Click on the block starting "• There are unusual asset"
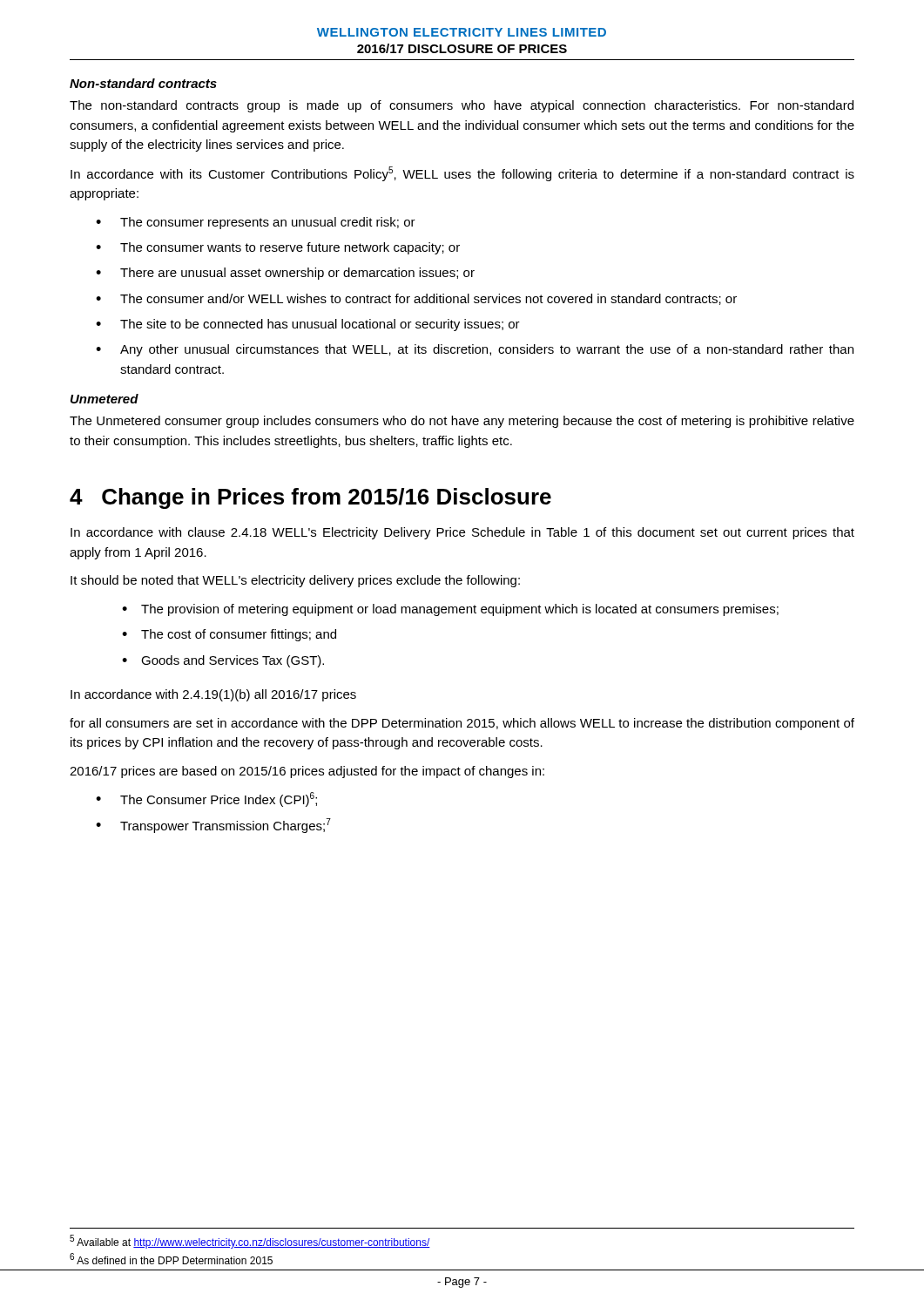924x1307 pixels. (462, 274)
